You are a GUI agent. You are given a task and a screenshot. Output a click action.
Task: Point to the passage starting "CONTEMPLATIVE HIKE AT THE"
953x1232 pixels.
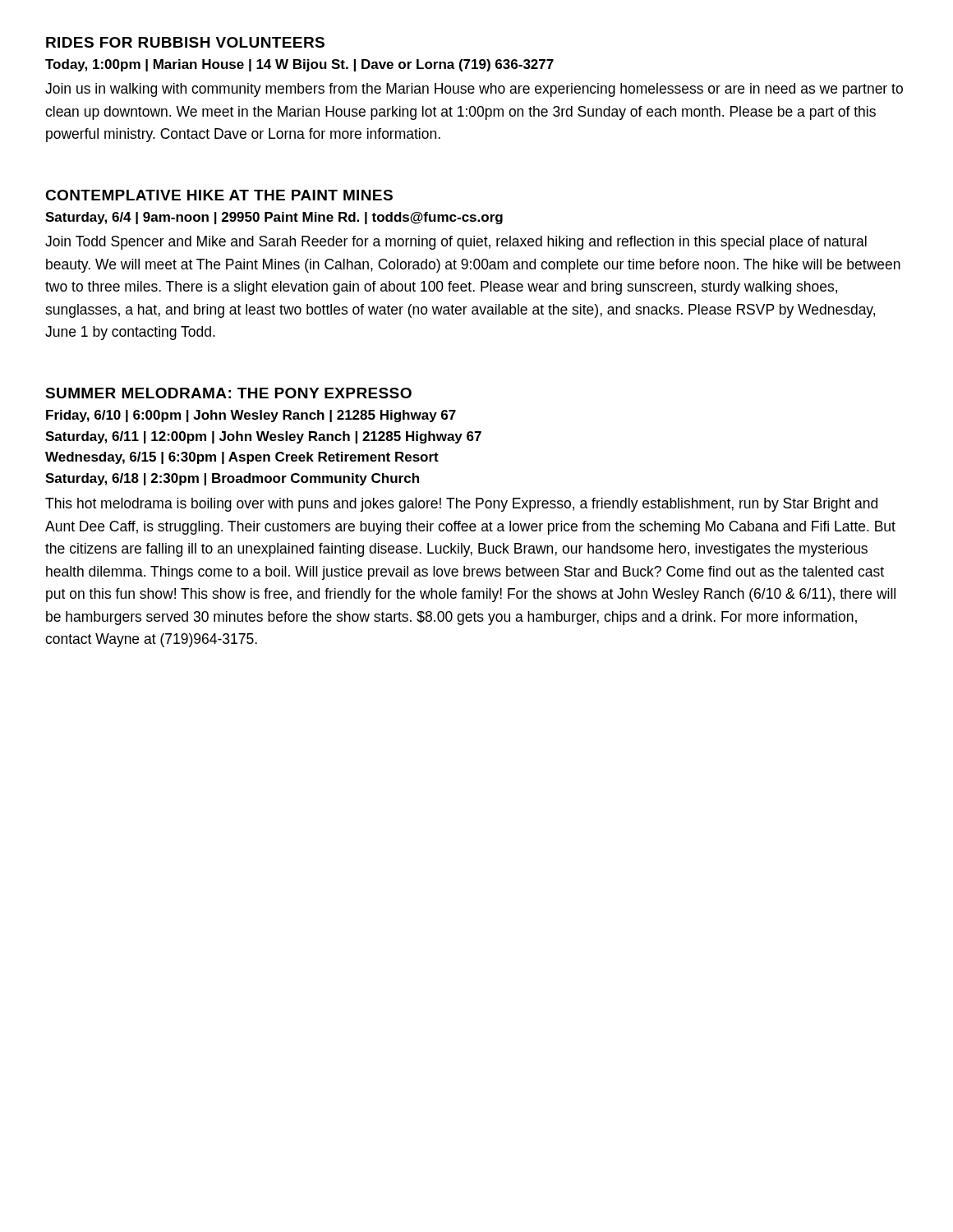tap(219, 195)
